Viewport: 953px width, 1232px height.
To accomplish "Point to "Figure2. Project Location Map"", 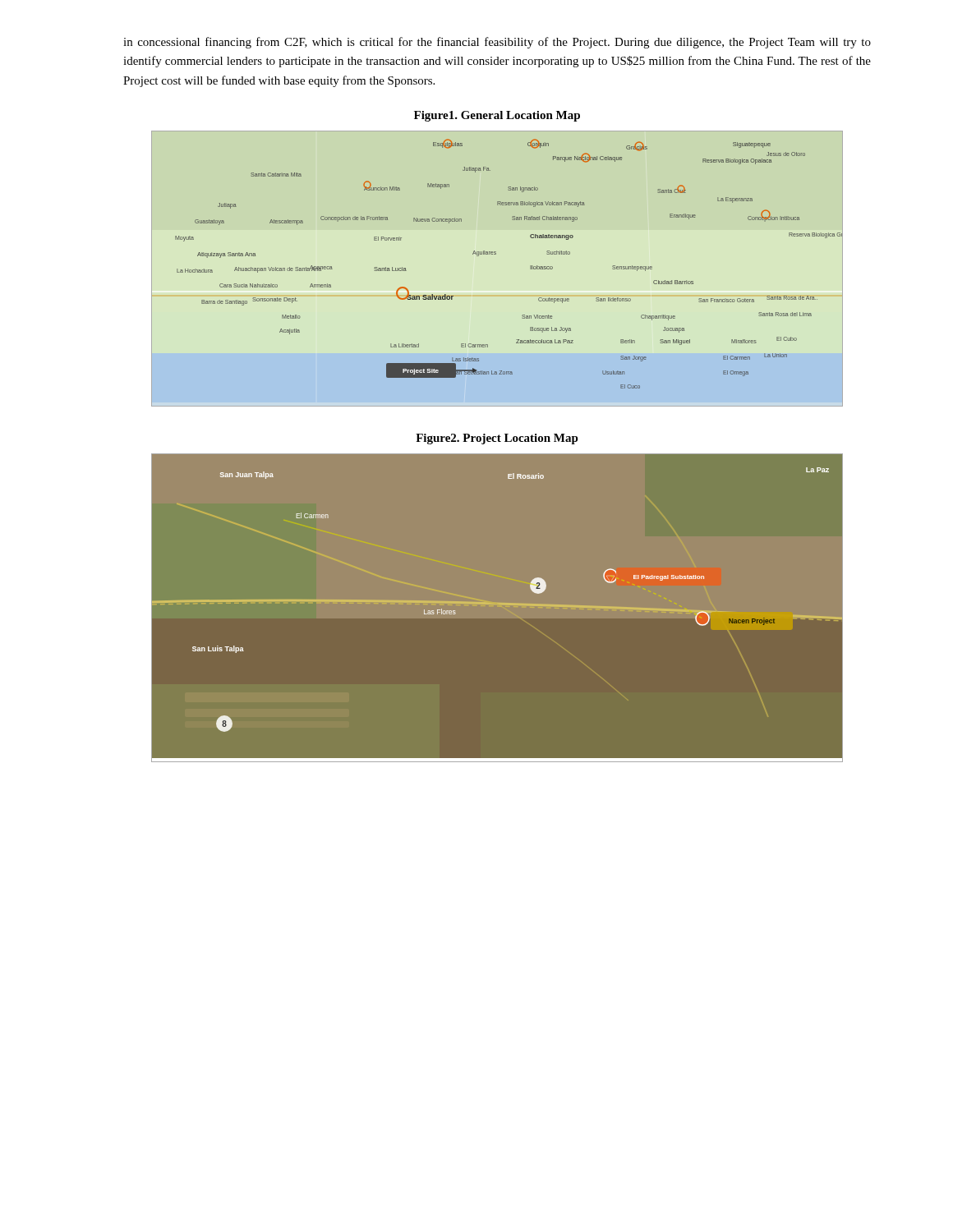I will point(497,438).
